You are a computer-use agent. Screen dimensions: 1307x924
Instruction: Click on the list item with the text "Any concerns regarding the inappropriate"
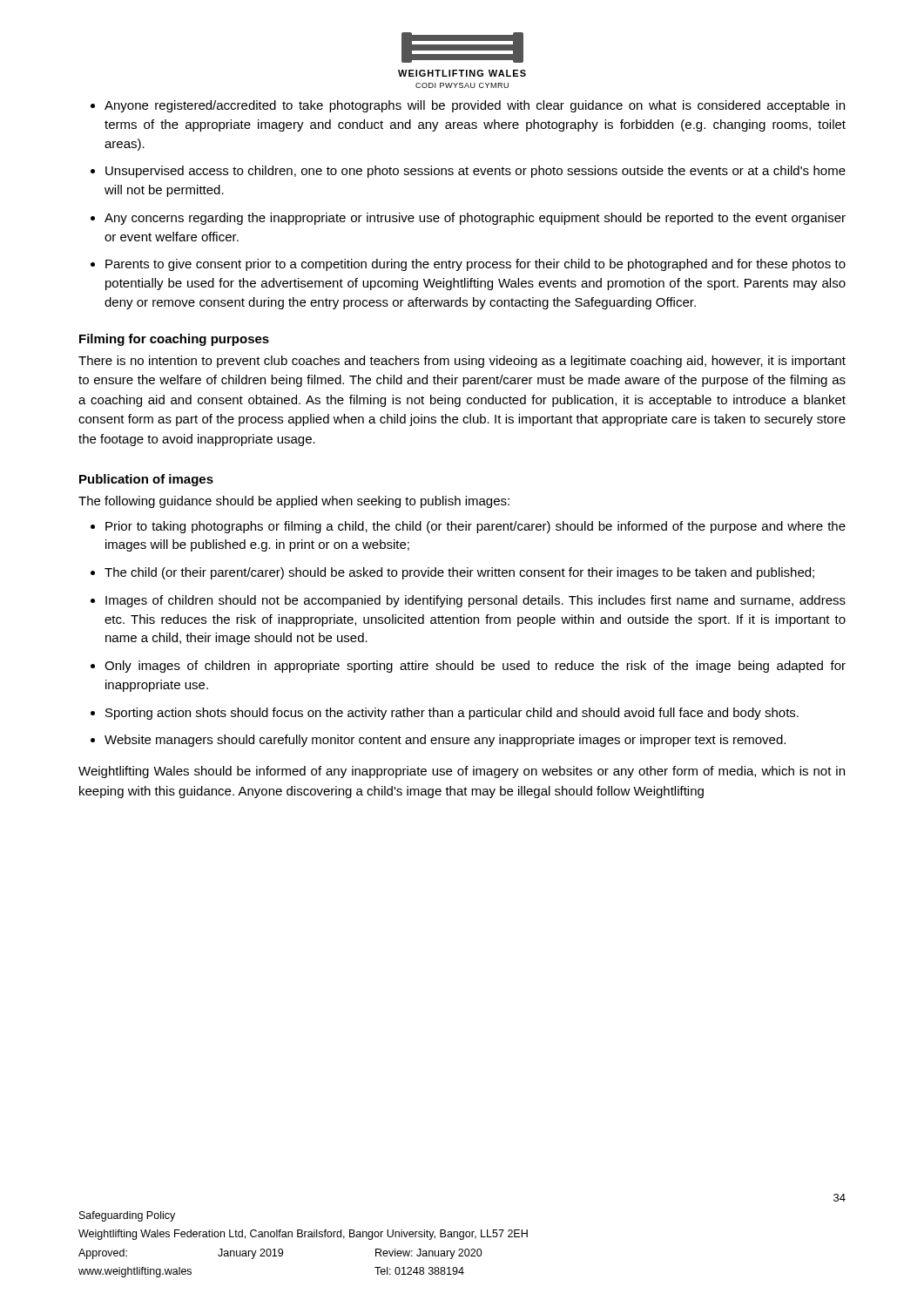click(475, 227)
